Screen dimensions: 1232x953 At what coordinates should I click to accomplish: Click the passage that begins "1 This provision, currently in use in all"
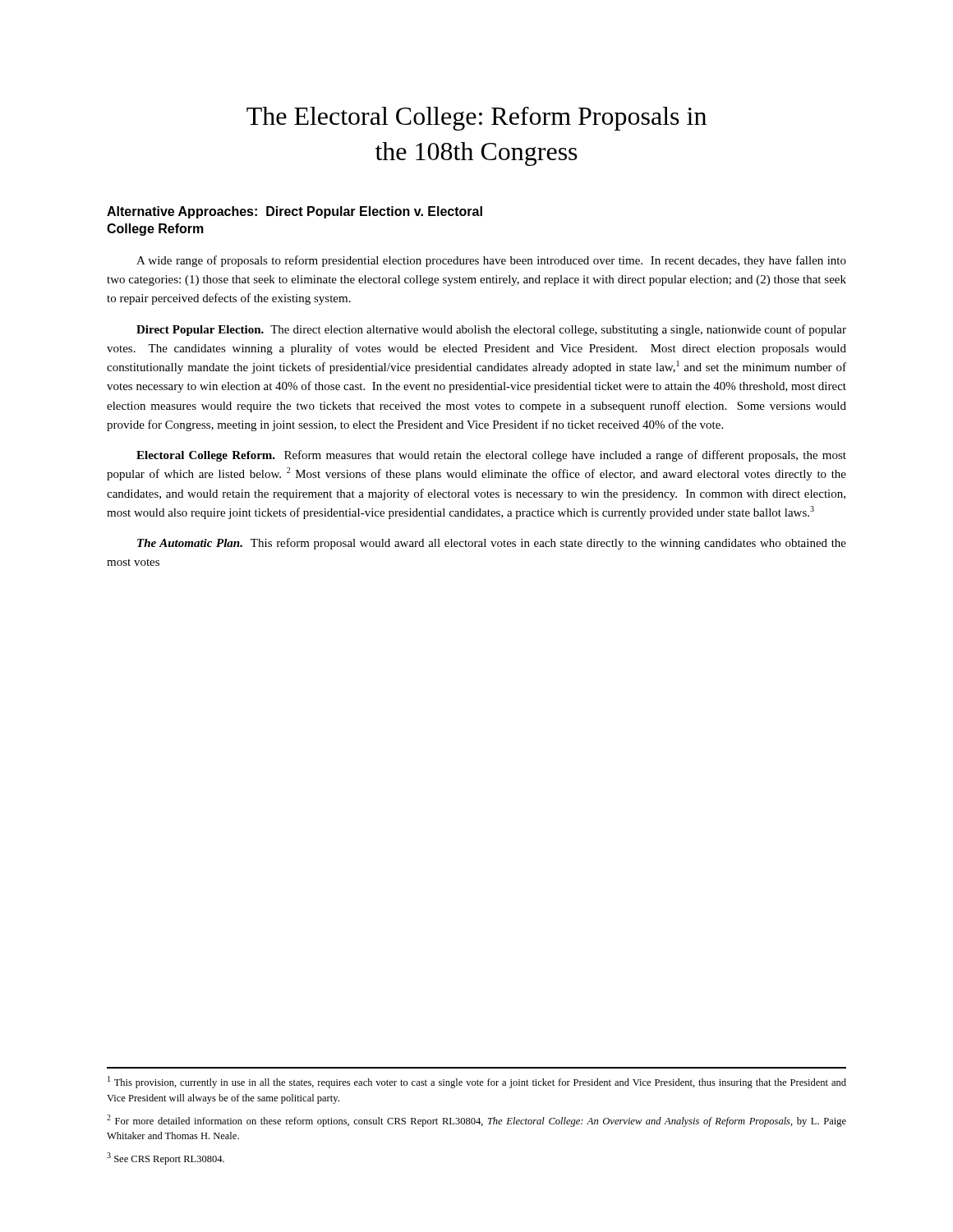click(x=476, y=1089)
